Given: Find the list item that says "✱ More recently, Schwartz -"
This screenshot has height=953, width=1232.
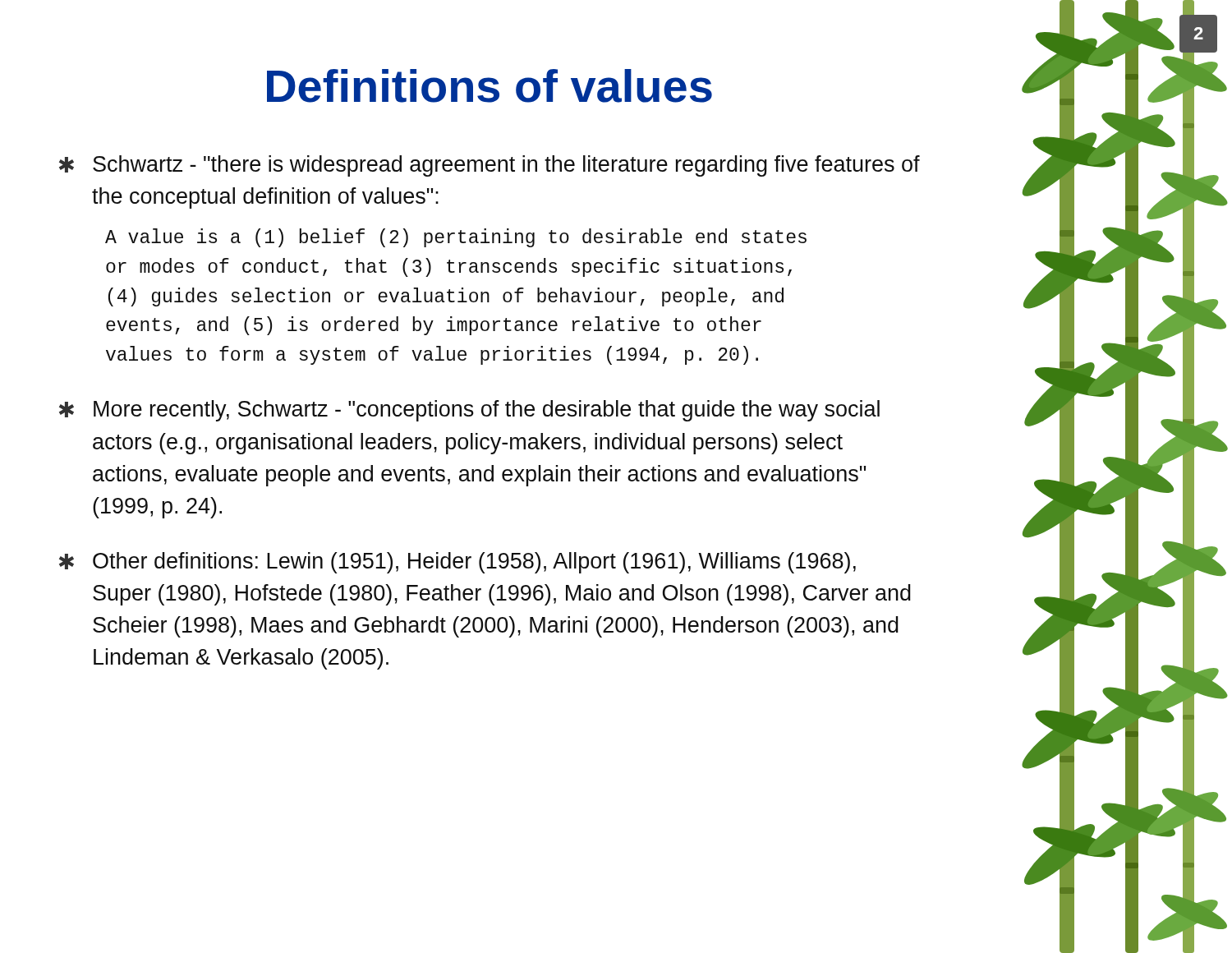Looking at the screenshot, I should (x=489, y=458).
